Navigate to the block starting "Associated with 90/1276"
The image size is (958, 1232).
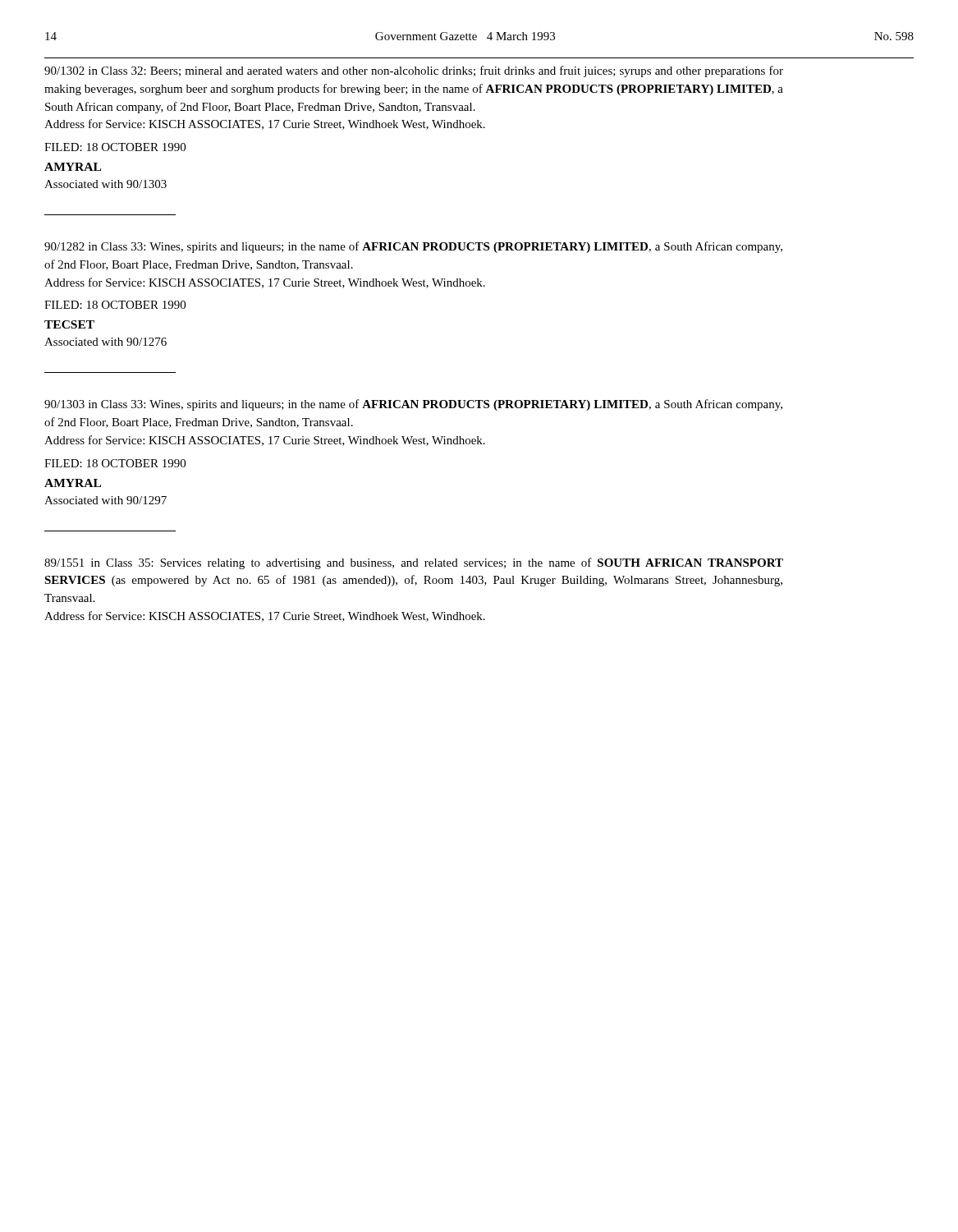coord(106,342)
